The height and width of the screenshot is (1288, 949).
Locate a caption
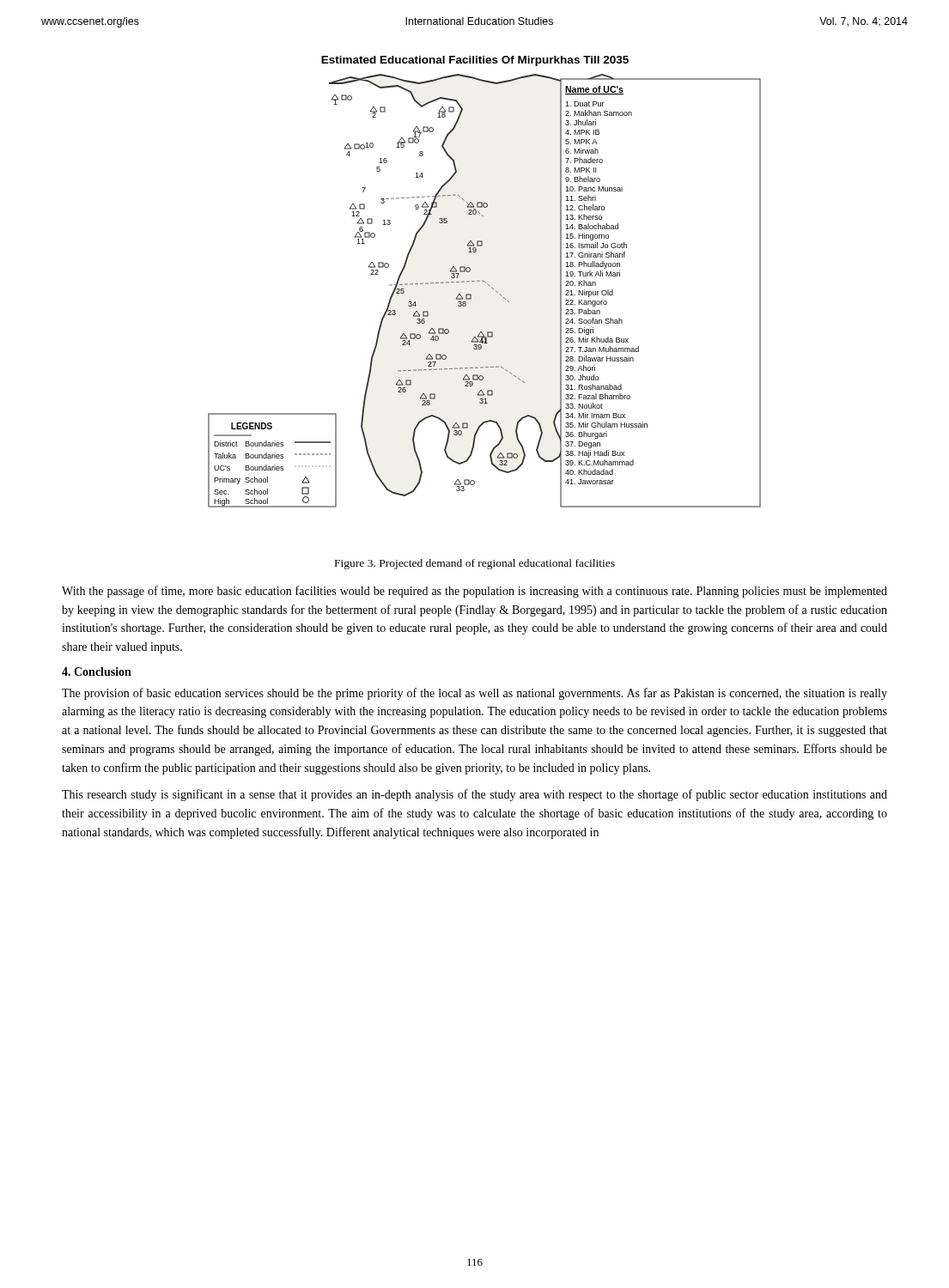474,563
